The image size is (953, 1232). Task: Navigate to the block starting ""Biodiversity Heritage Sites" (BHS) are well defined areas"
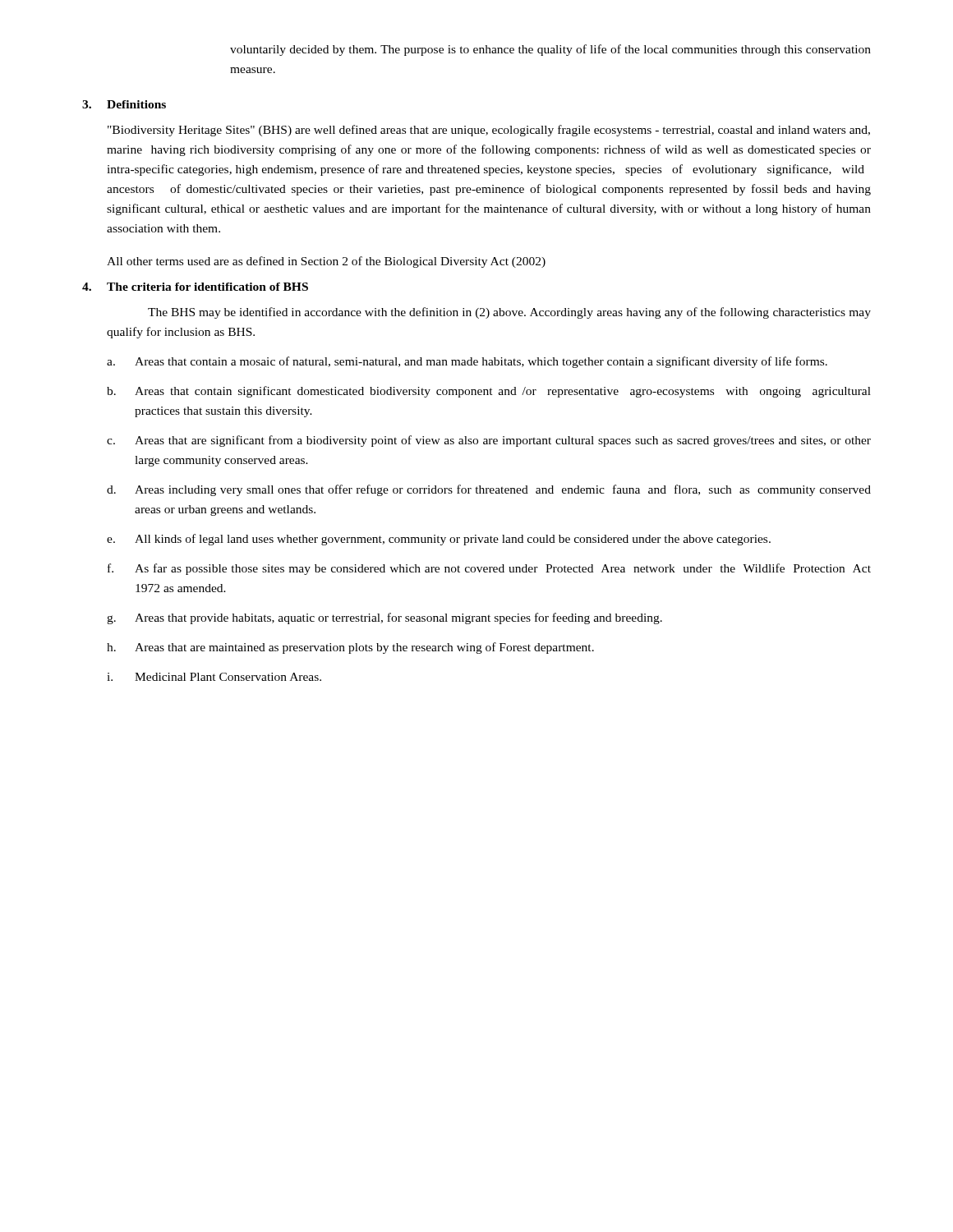tap(489, 195)
